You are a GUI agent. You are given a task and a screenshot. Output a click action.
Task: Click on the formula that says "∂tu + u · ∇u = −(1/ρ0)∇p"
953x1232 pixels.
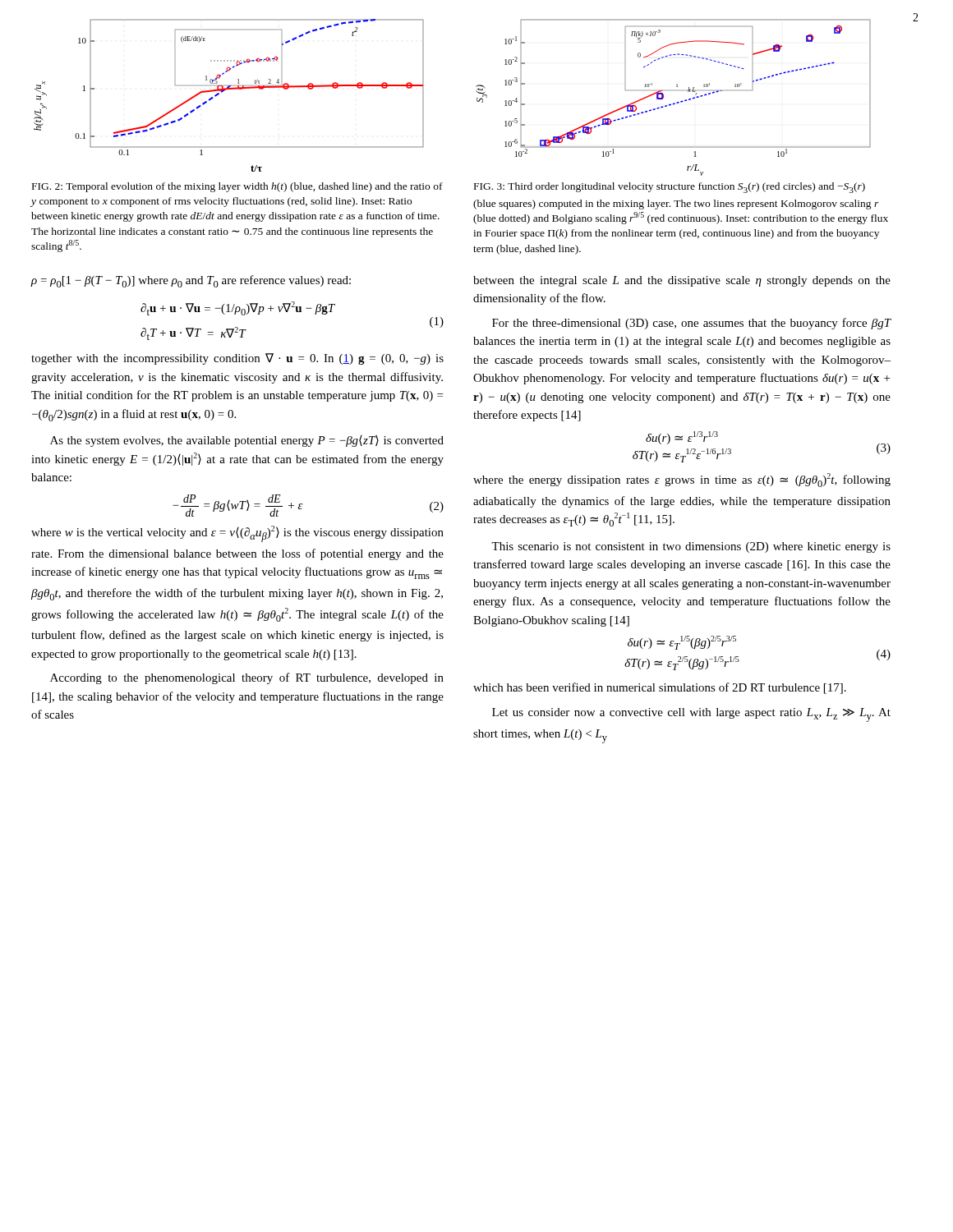coord(237,322)
